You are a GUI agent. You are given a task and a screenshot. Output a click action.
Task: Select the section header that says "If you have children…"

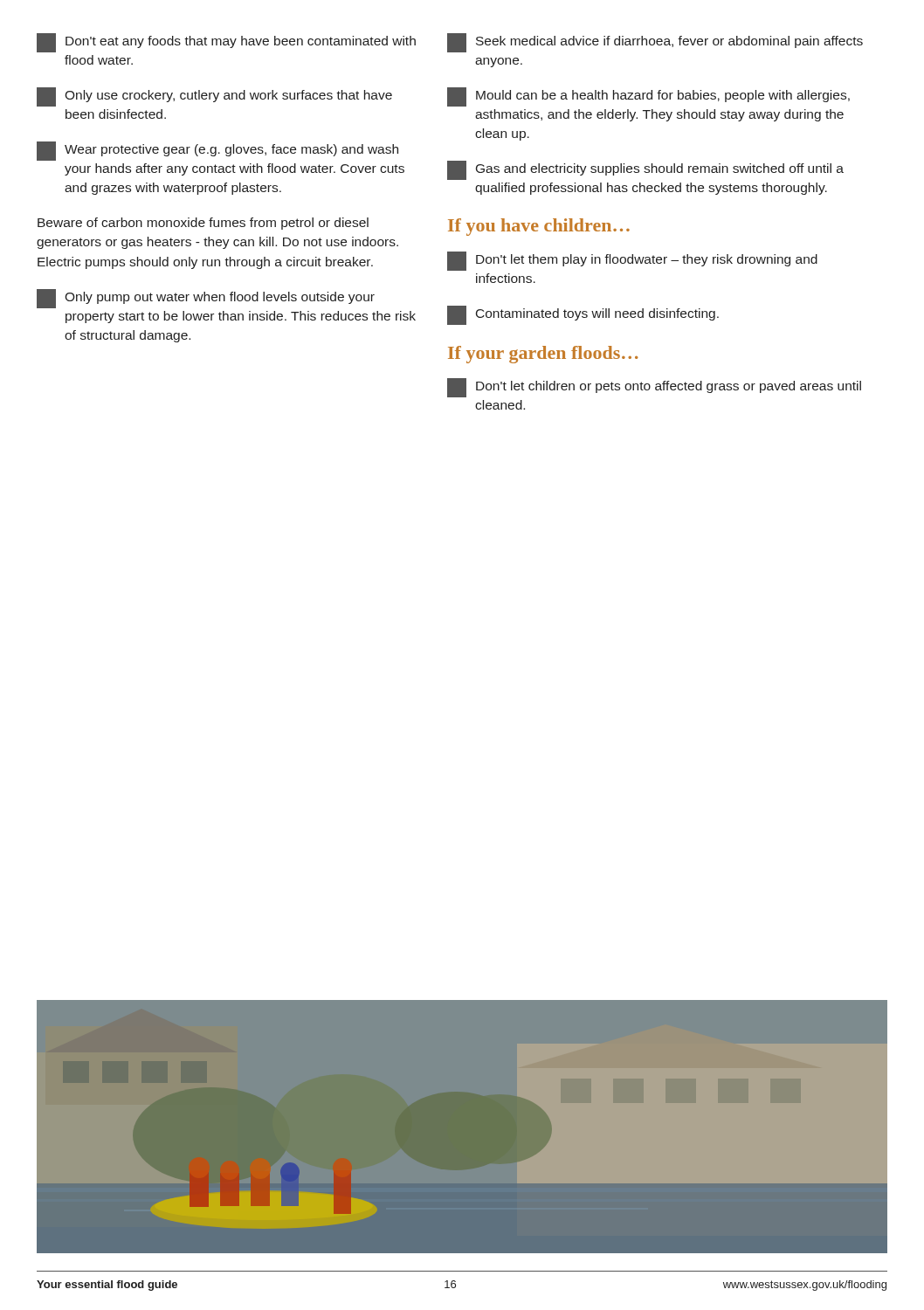(x=539, y=225)
